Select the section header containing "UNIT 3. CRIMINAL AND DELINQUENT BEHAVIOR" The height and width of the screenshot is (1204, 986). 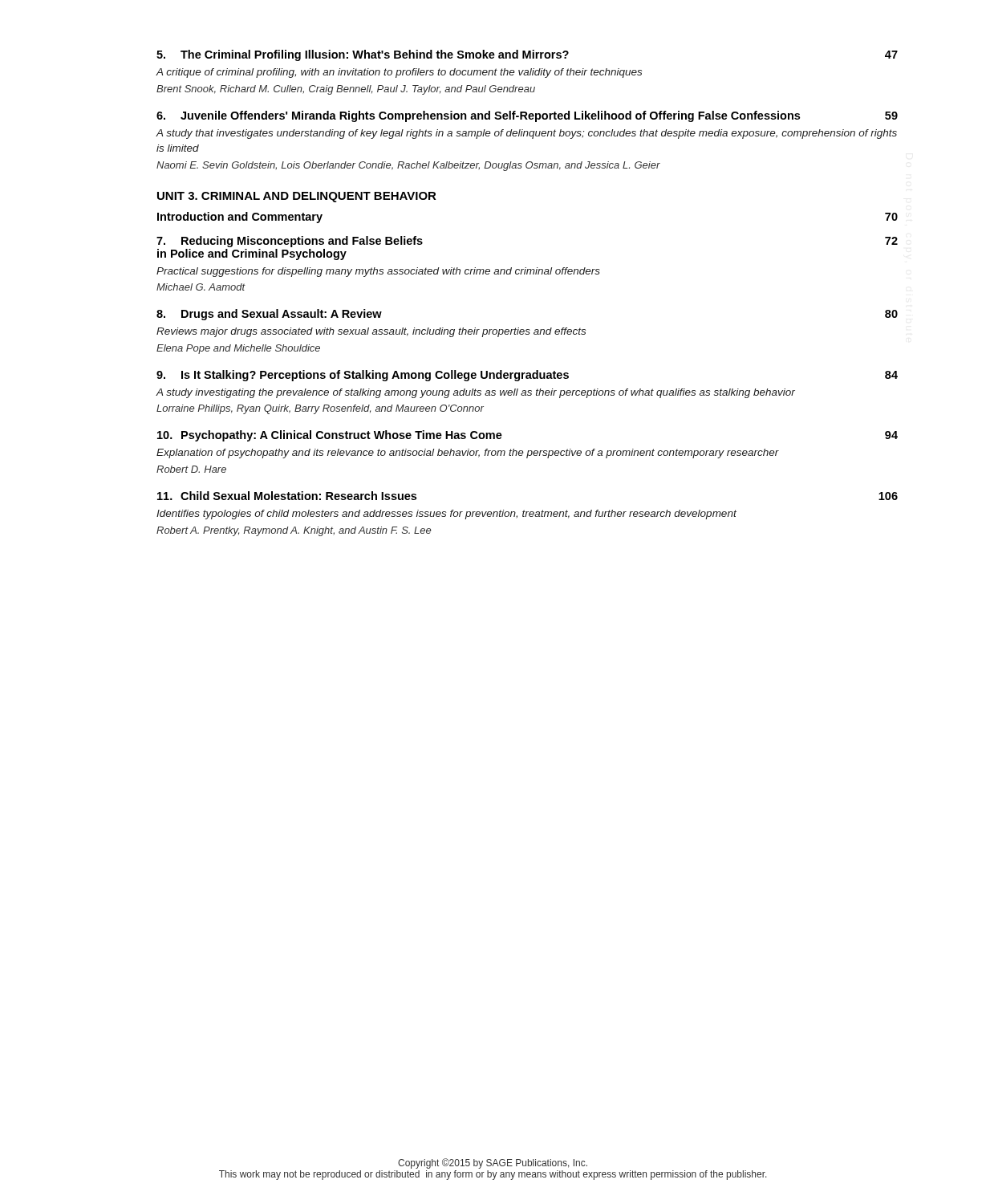296,195
